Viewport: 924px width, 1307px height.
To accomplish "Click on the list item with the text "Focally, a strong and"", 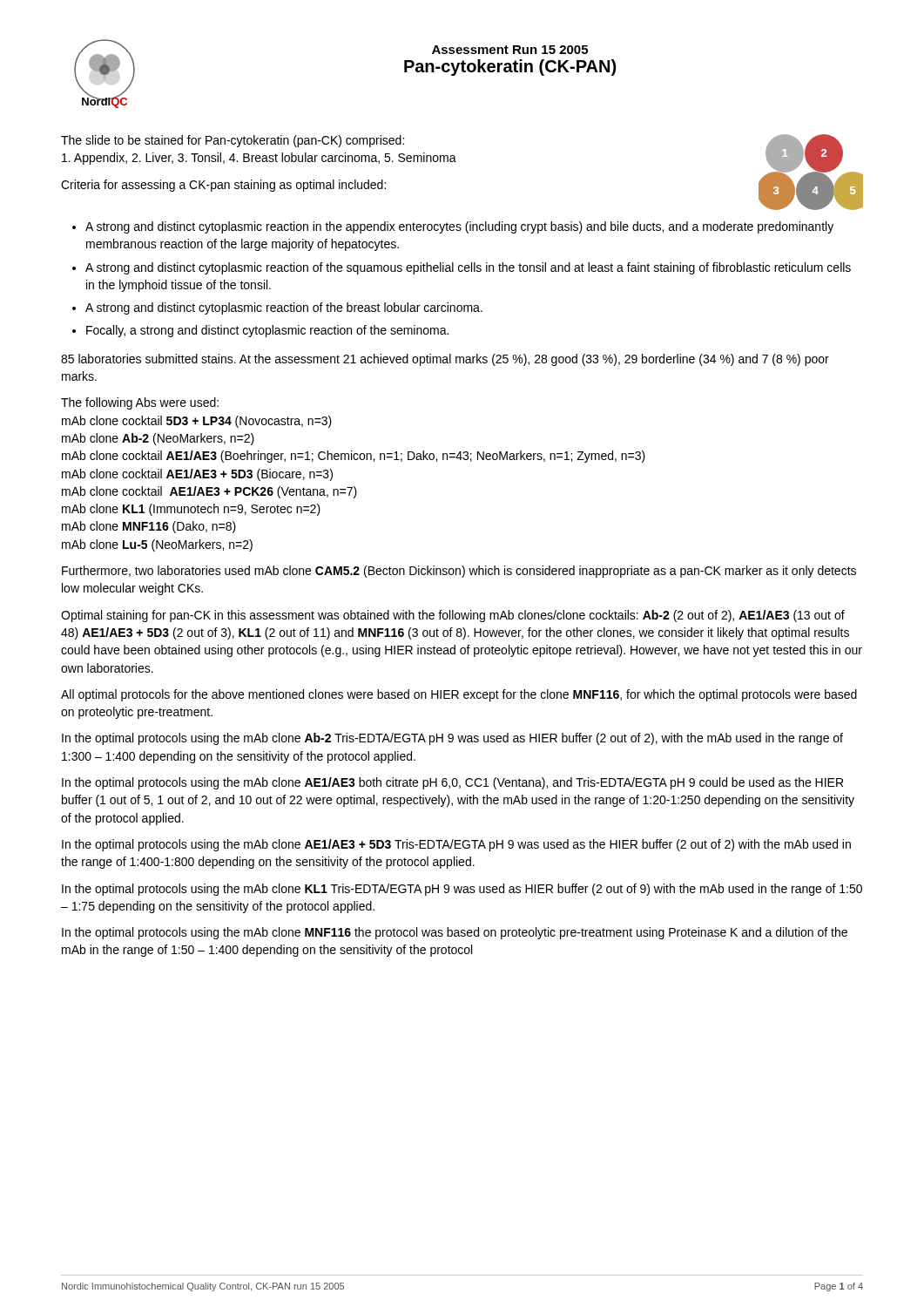I will coord(268,331).
